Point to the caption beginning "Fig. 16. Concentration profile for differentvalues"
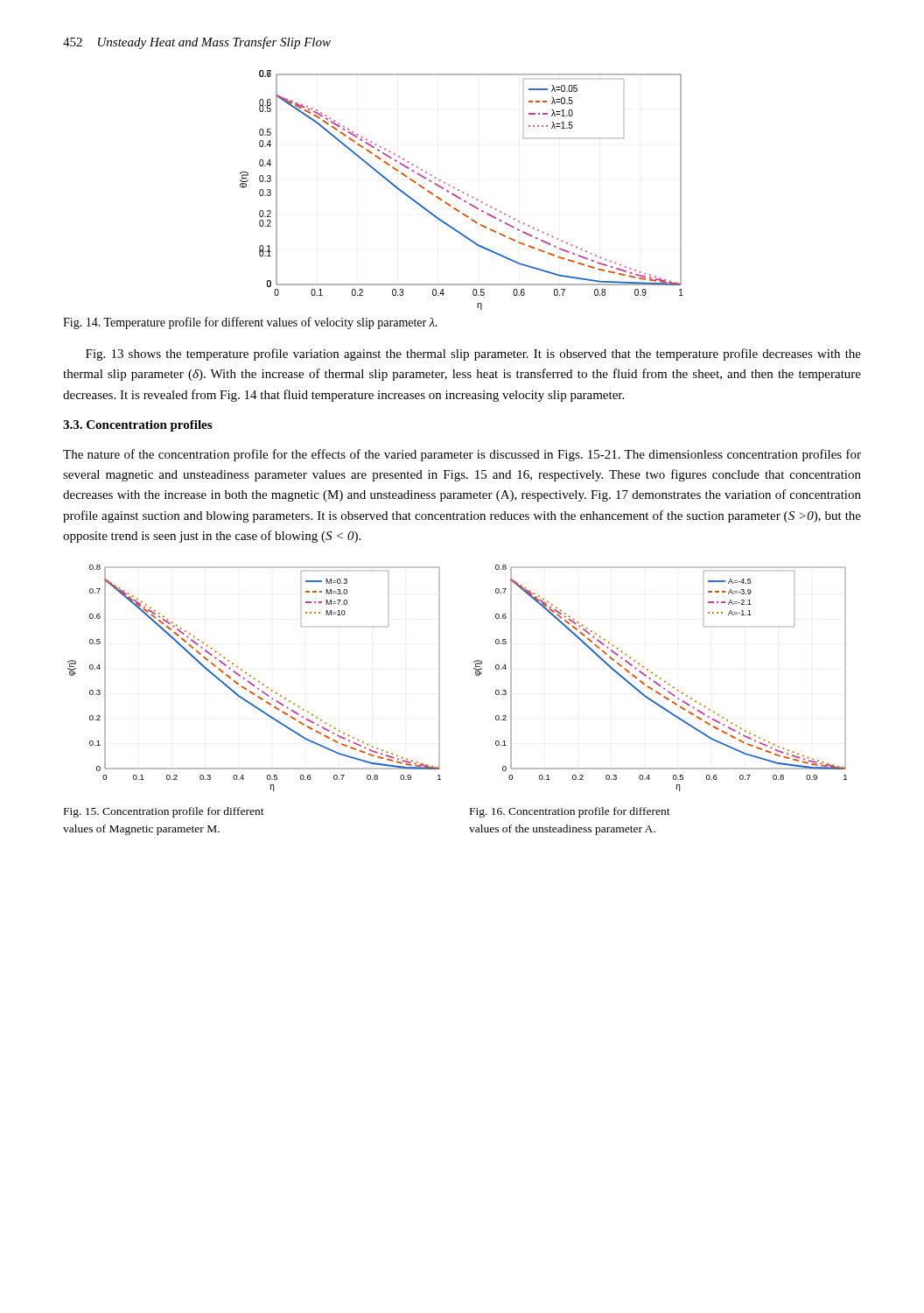924x1313 pixels. [569, 820]
